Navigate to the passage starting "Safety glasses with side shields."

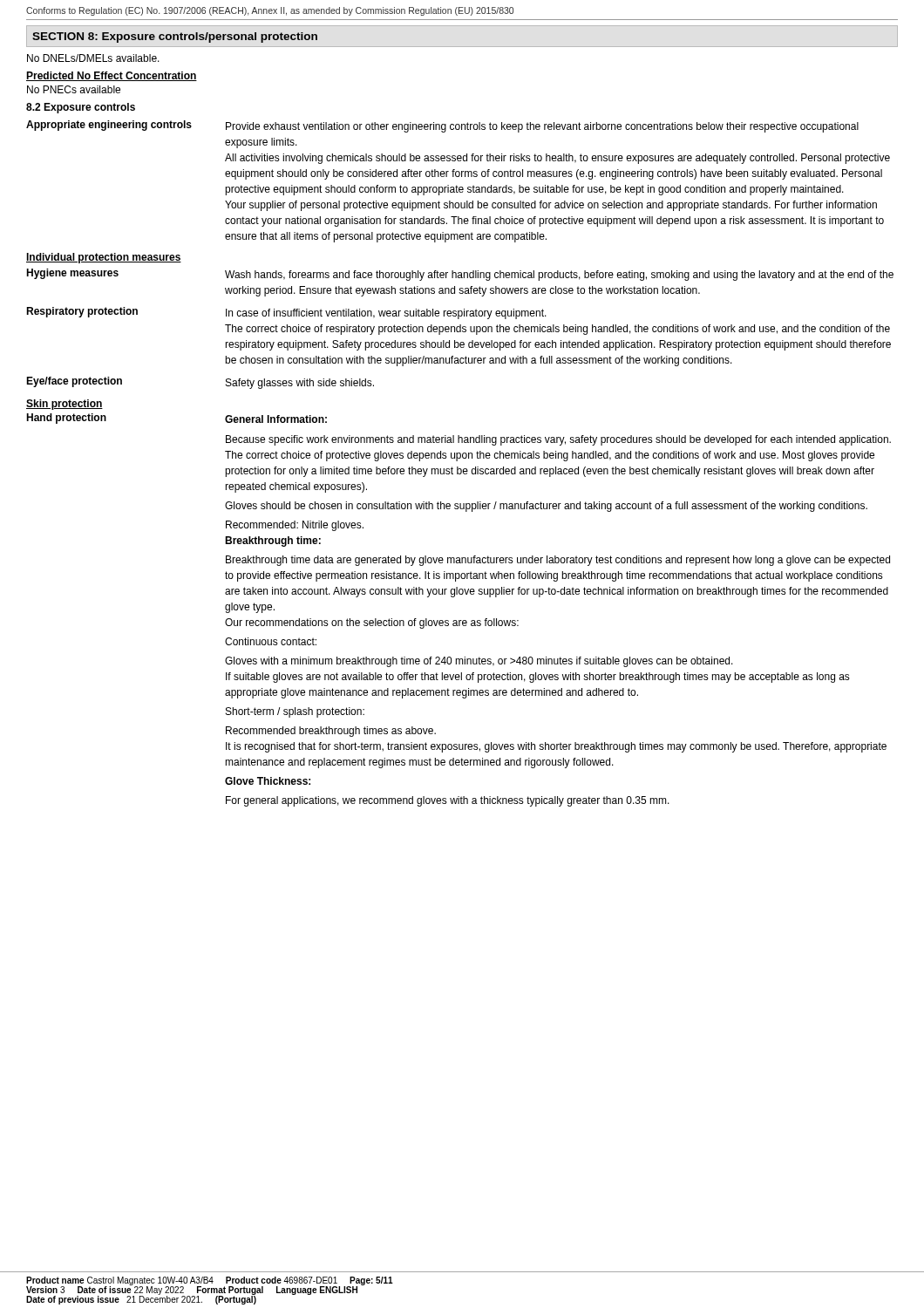coord(300,383)
